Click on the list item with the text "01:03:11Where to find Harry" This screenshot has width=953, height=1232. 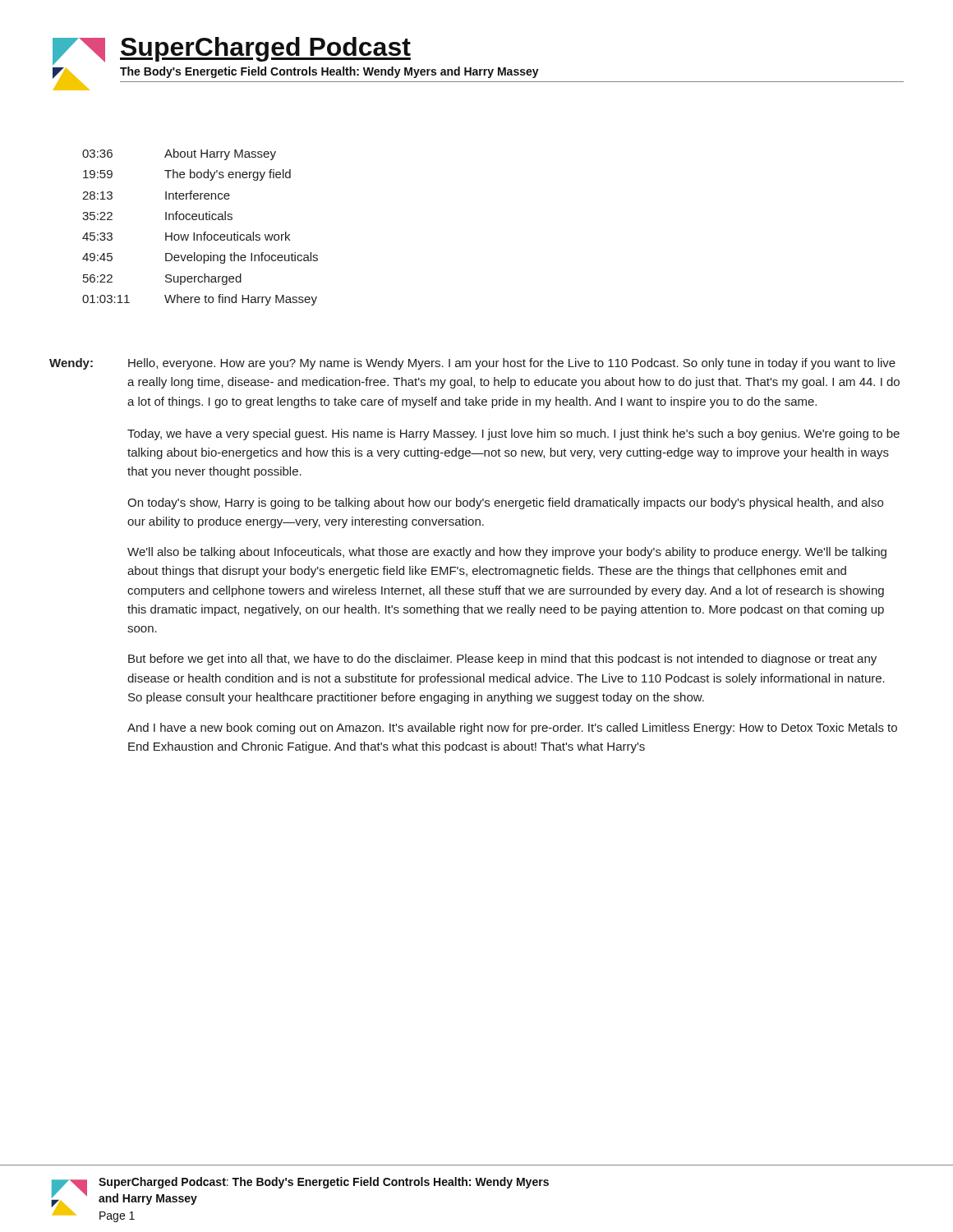(x=200, y=298)
